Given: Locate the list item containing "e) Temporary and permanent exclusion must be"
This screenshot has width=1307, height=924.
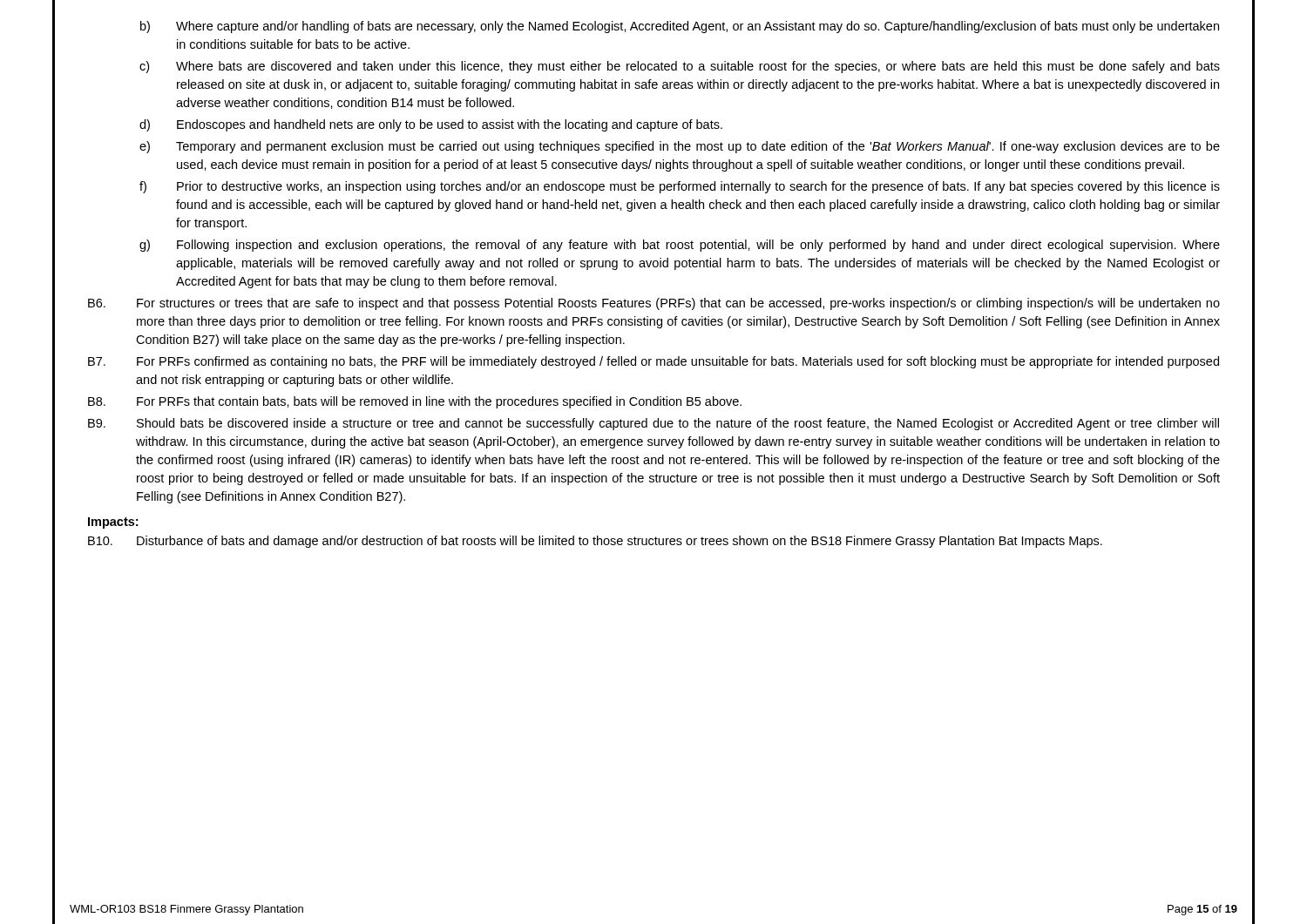Looking at the screenshot, I should [680, 156].
